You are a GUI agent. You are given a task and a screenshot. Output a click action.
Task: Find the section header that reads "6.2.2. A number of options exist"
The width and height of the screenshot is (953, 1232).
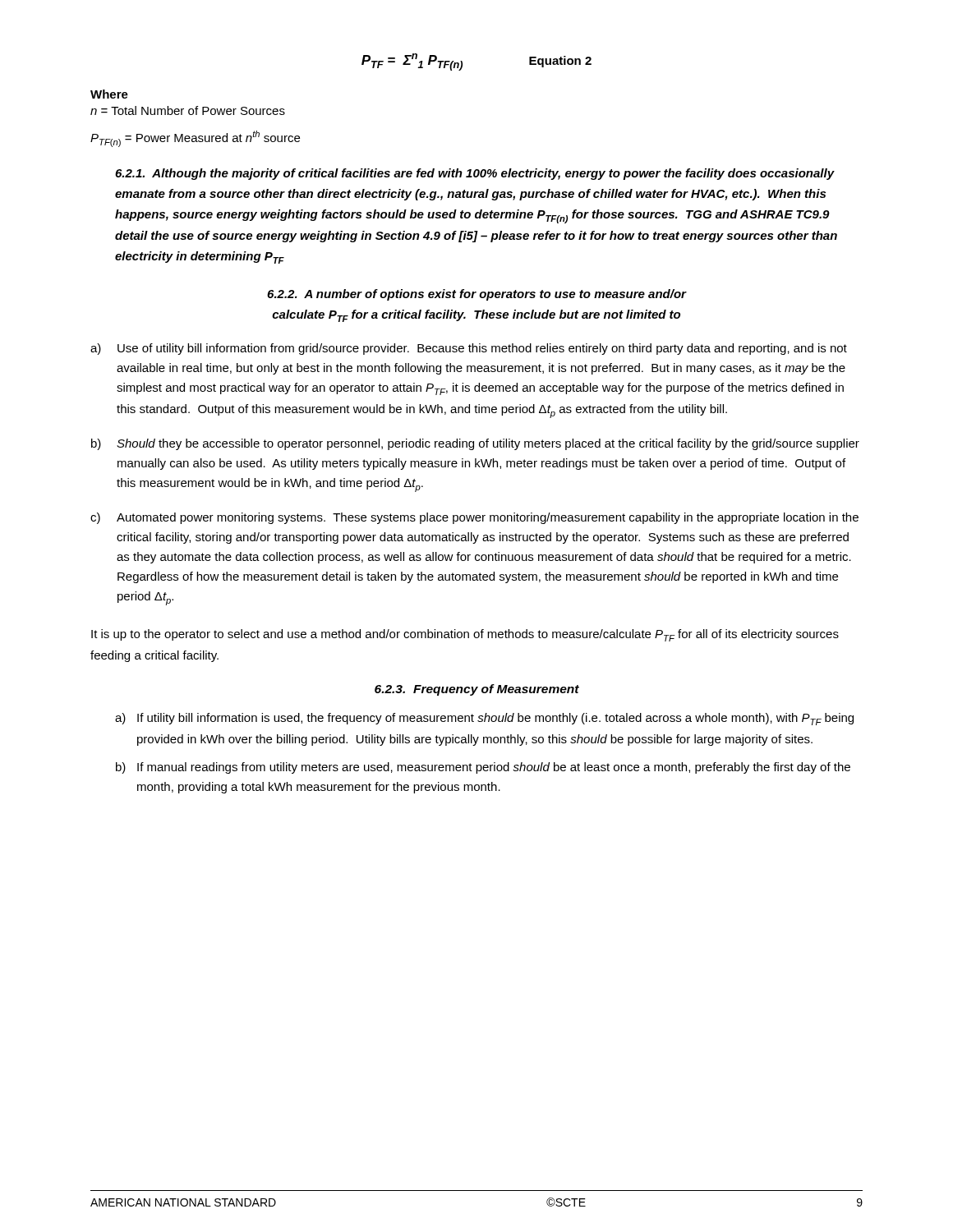pyautogui.click(x=476, y=305)
